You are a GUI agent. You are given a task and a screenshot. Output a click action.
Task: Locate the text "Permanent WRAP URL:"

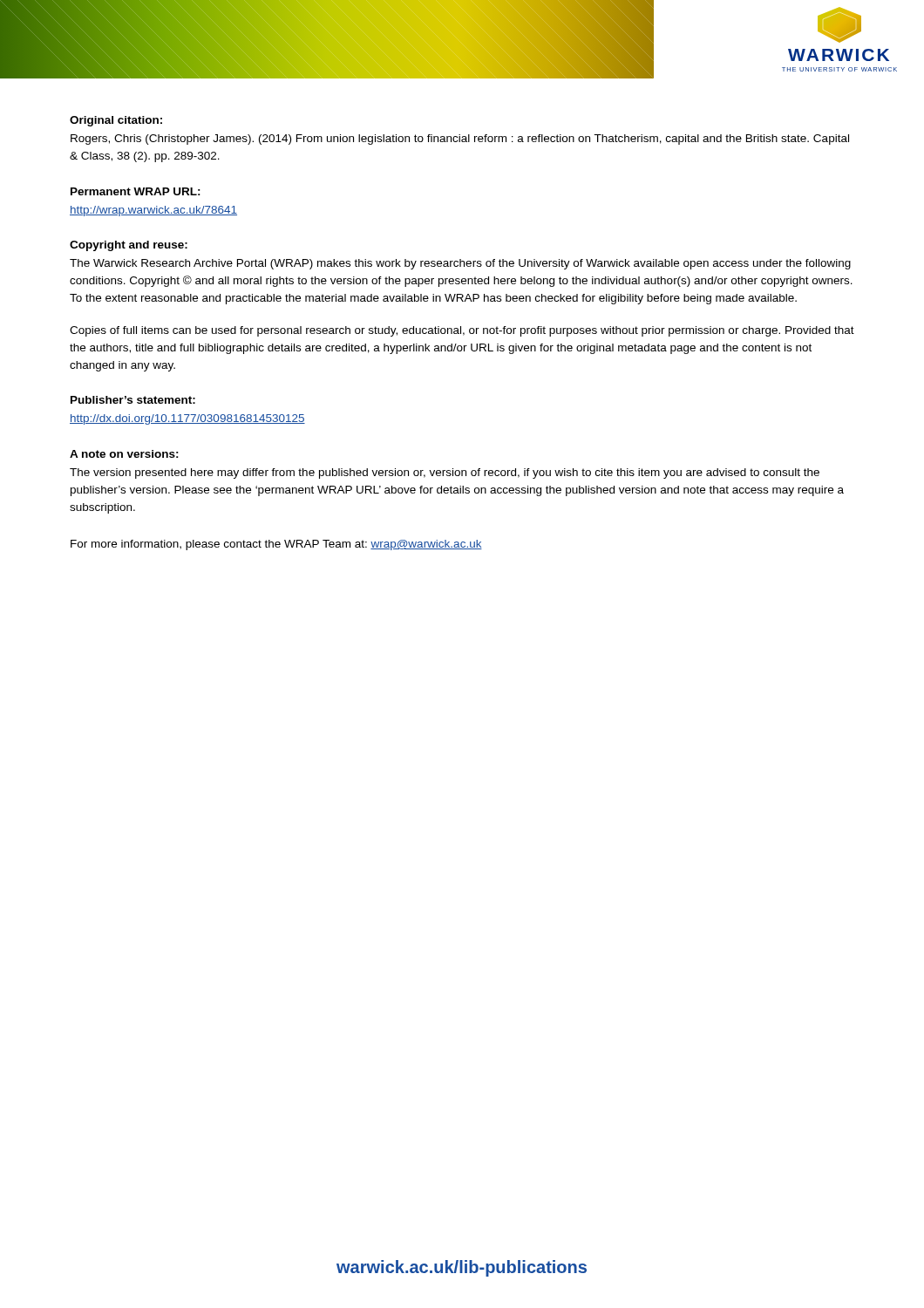coord(135,191)
